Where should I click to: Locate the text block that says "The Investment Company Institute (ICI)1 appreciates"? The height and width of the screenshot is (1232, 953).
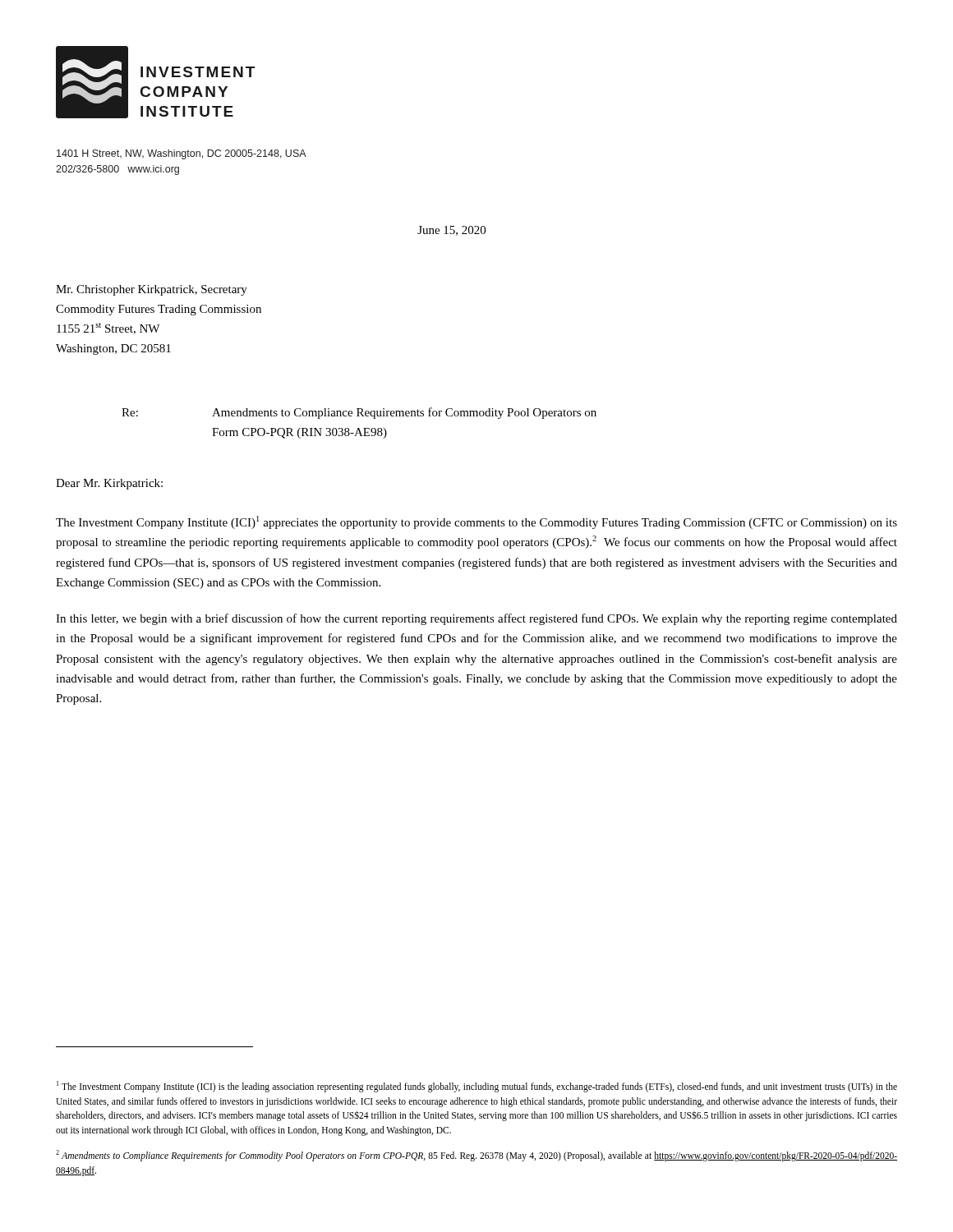pyautogui.click(x=476, y=551)
